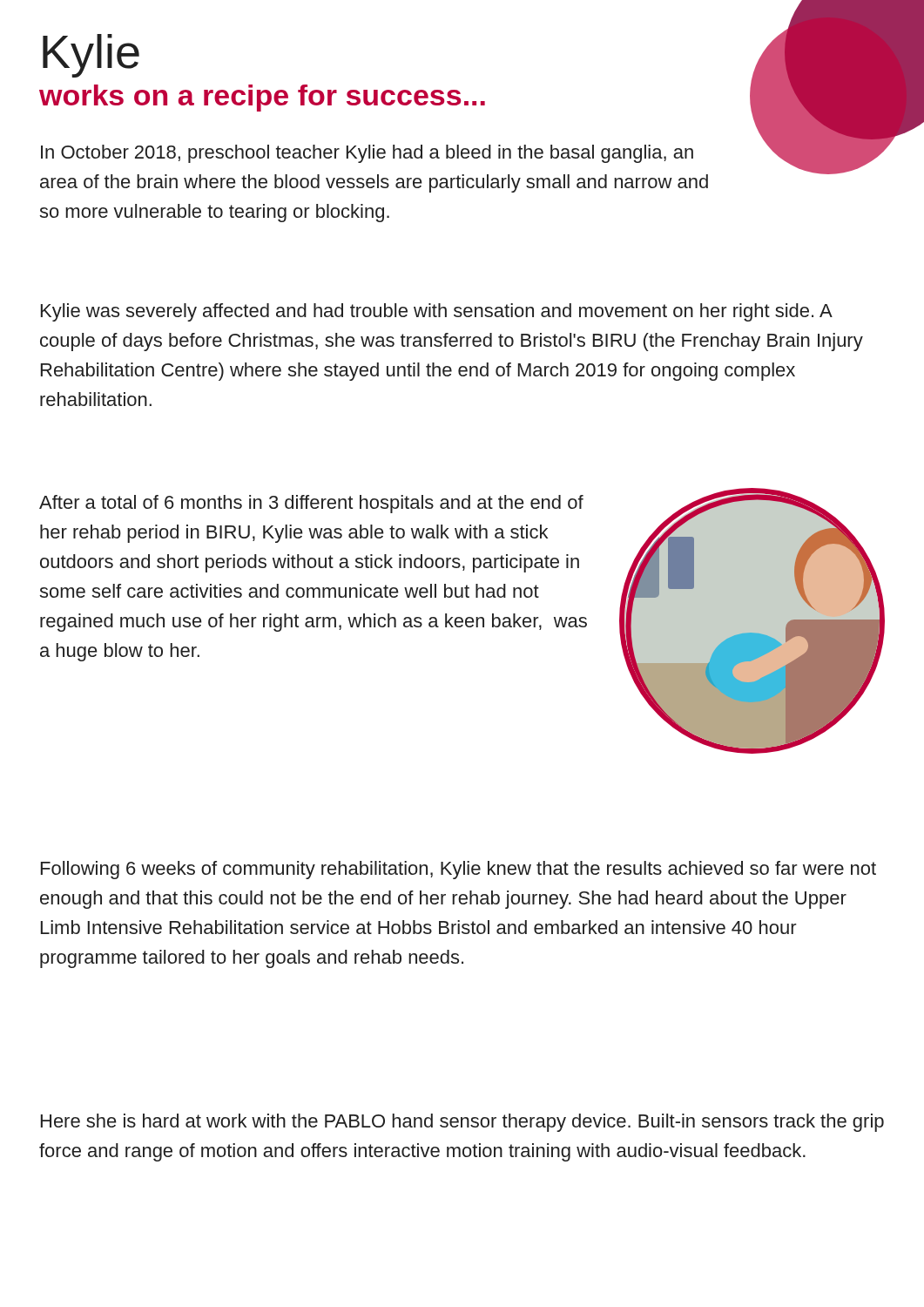Click on the passage starting "Here she is"
This screenshot has width=924, height=1307.
[462, 1136]
